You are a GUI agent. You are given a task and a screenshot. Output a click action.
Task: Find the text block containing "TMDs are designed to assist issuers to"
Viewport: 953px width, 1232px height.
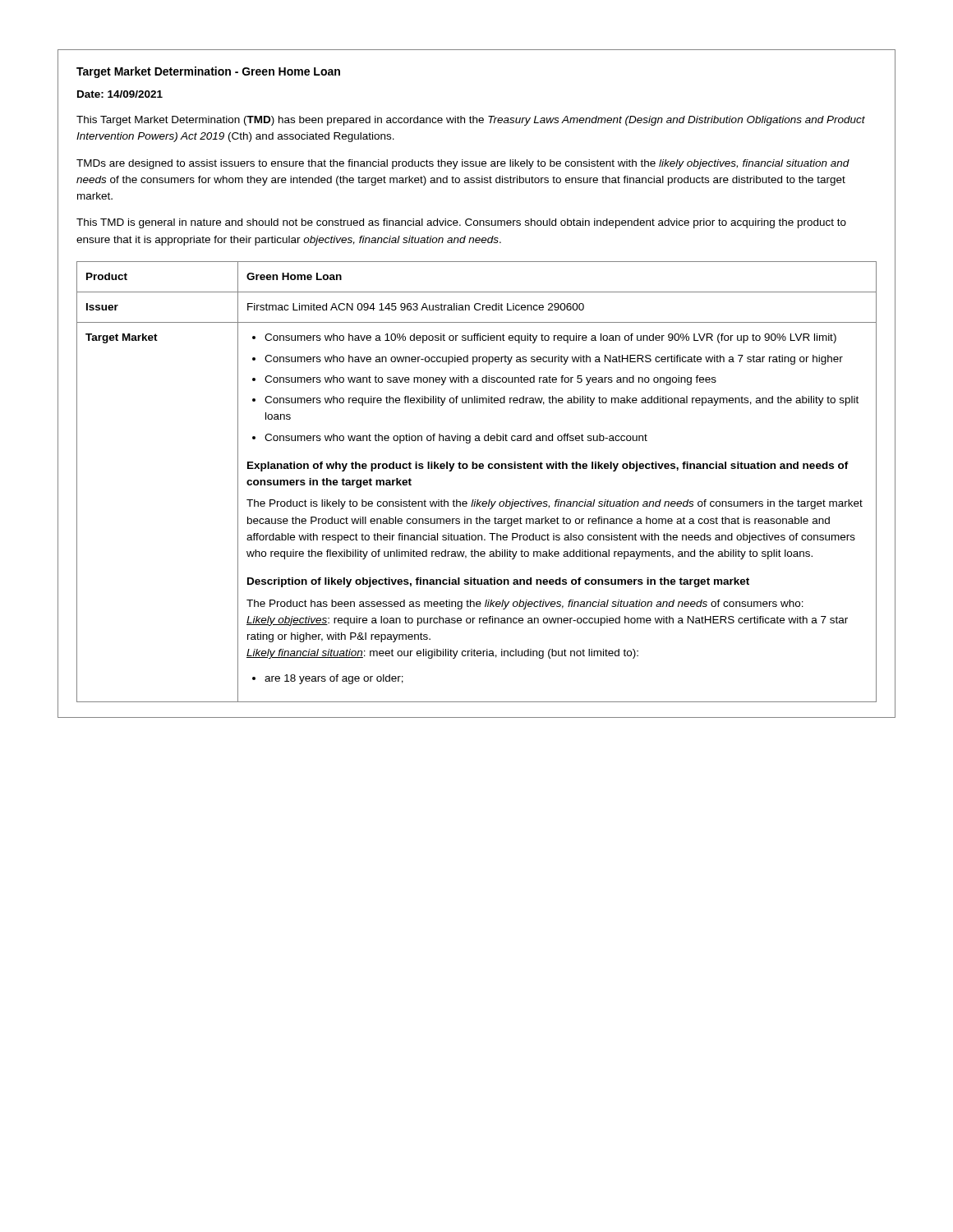tap(463, 179)
